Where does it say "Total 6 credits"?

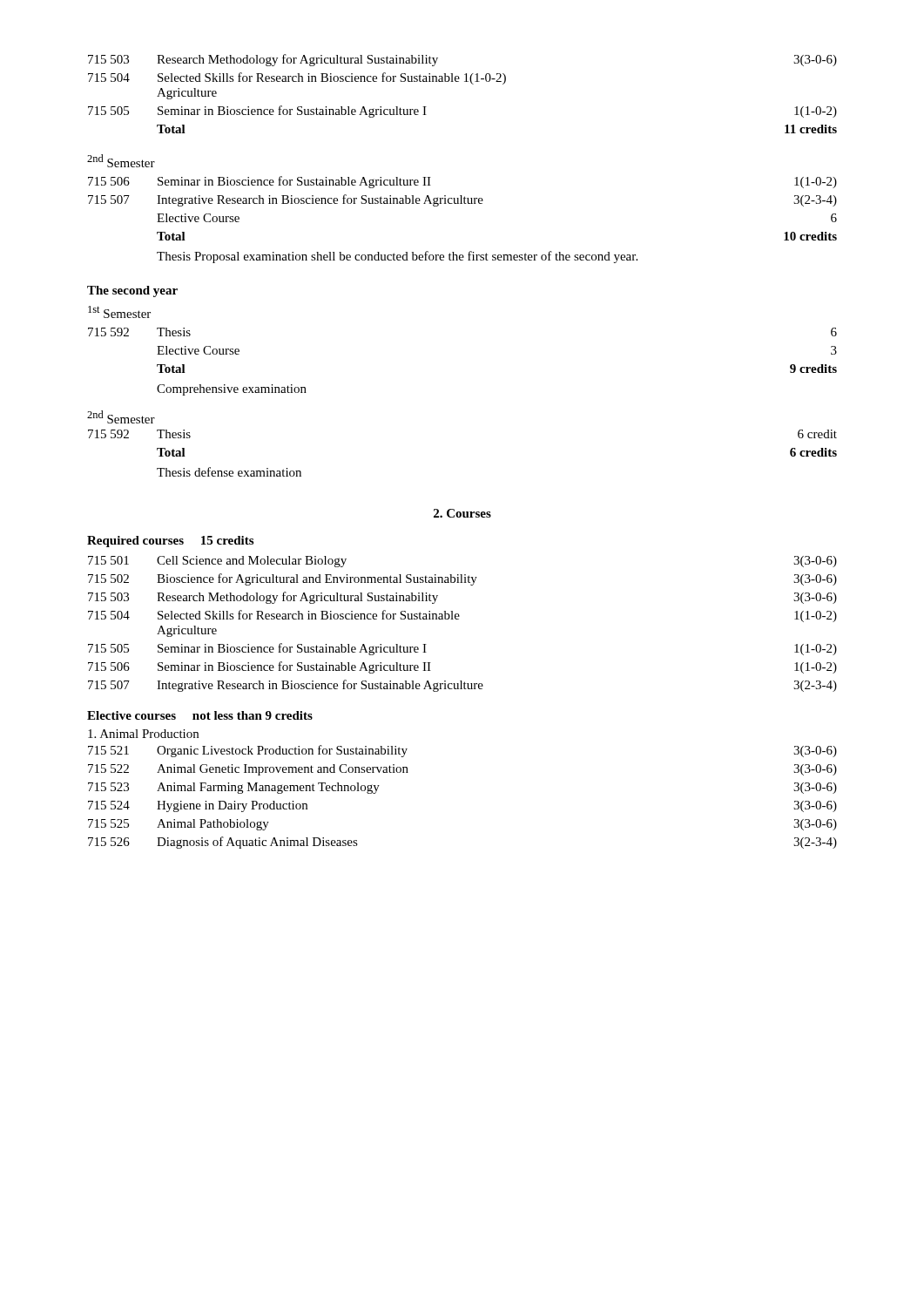(170, 452)
